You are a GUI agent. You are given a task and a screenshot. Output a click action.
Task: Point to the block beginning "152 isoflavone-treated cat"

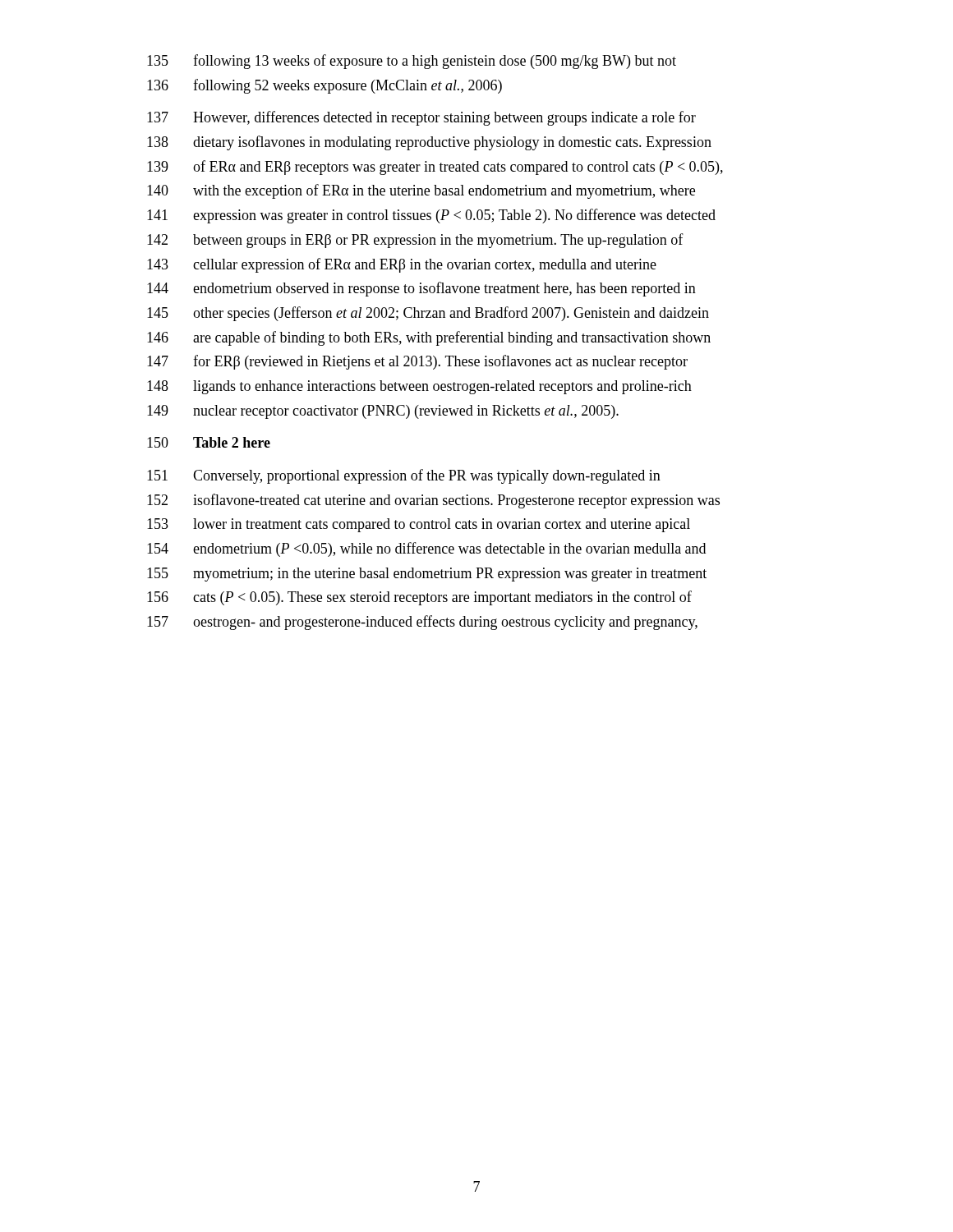(x=472, y=501)
